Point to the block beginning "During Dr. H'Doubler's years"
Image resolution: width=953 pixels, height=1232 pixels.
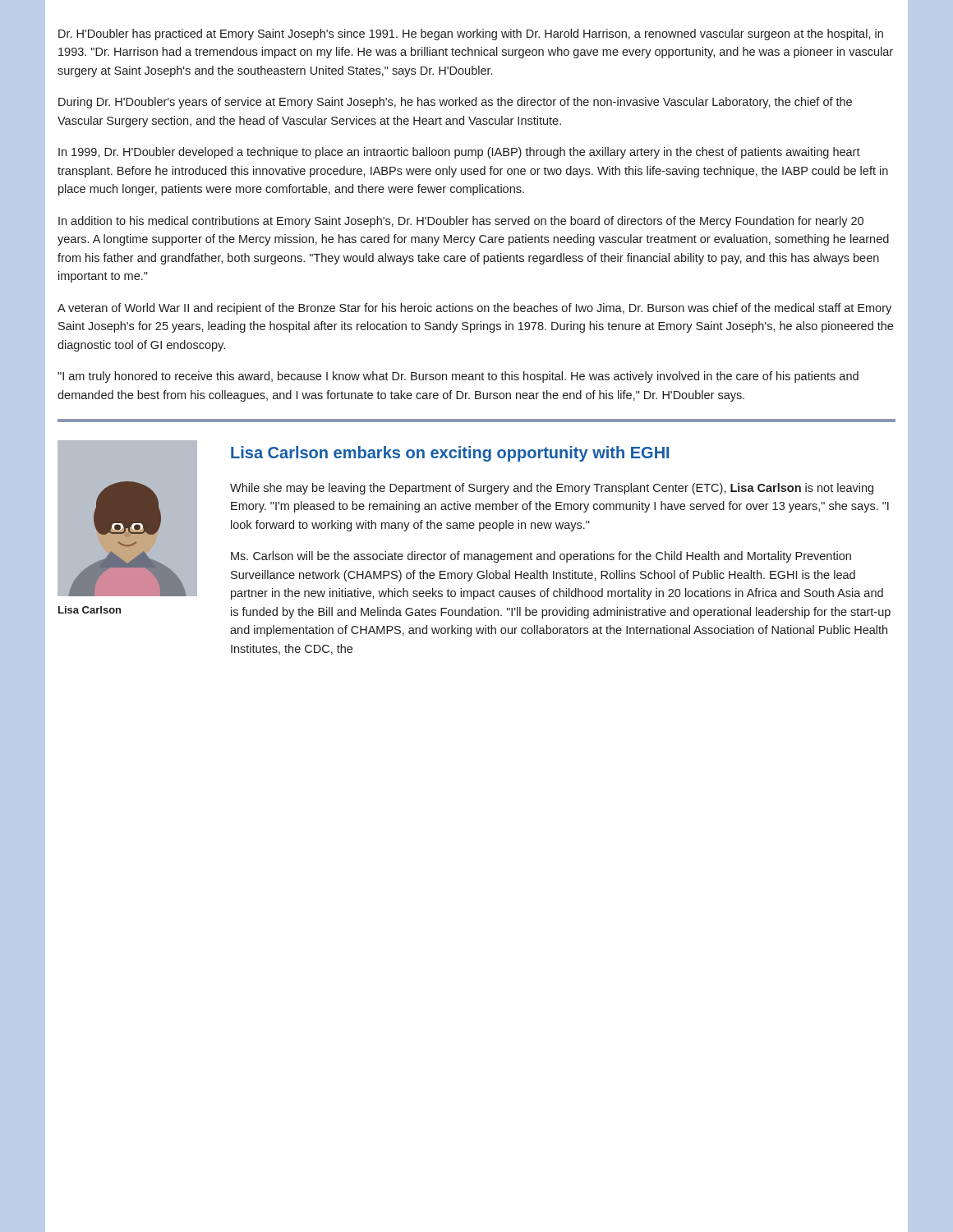pyautogui.click(x=476, y=112)
